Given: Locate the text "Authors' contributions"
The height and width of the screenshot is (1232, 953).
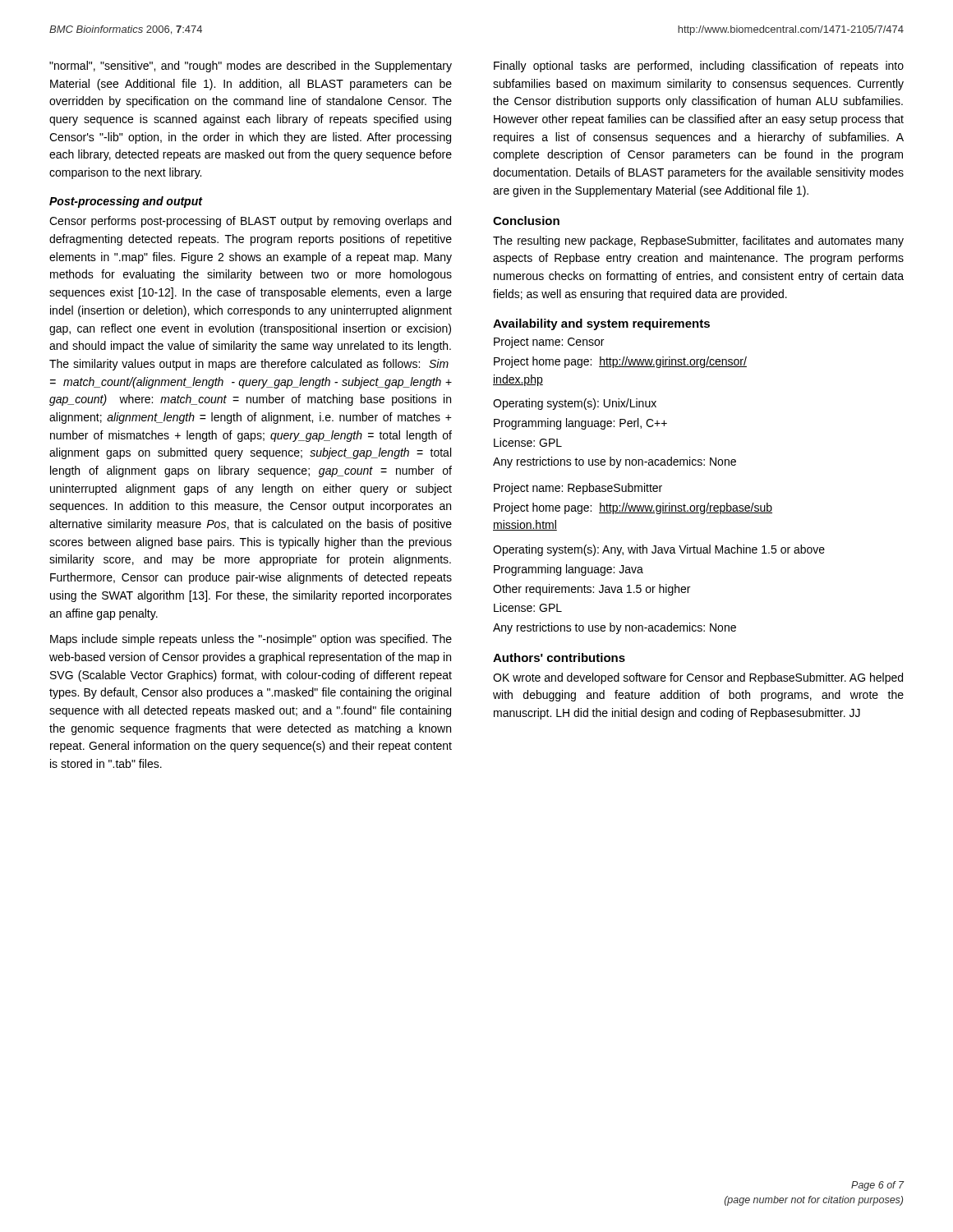Looking at the screenshot, I should pos(559,657).
